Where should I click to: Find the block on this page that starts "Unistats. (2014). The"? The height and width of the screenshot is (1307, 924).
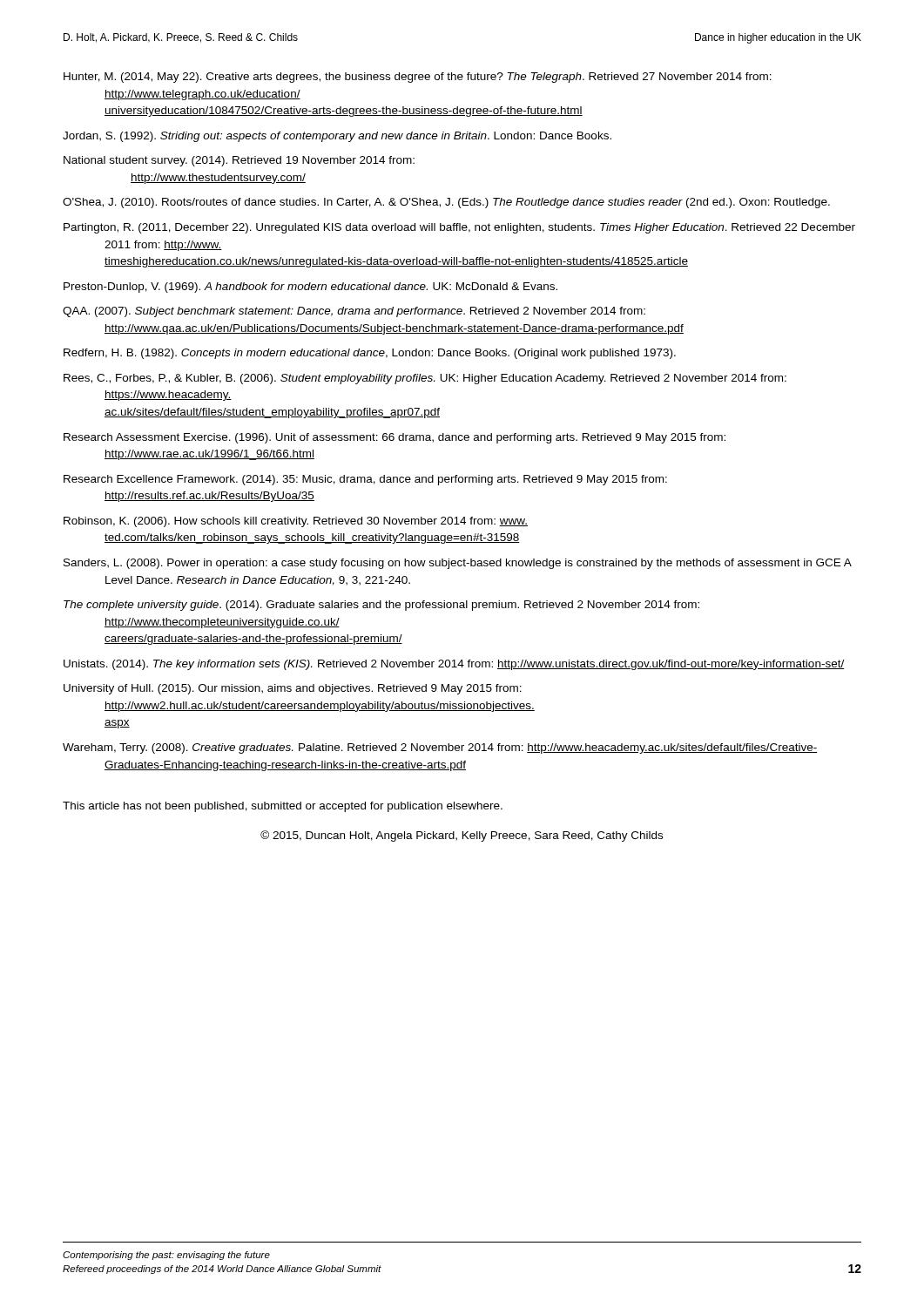pos(453,663)
